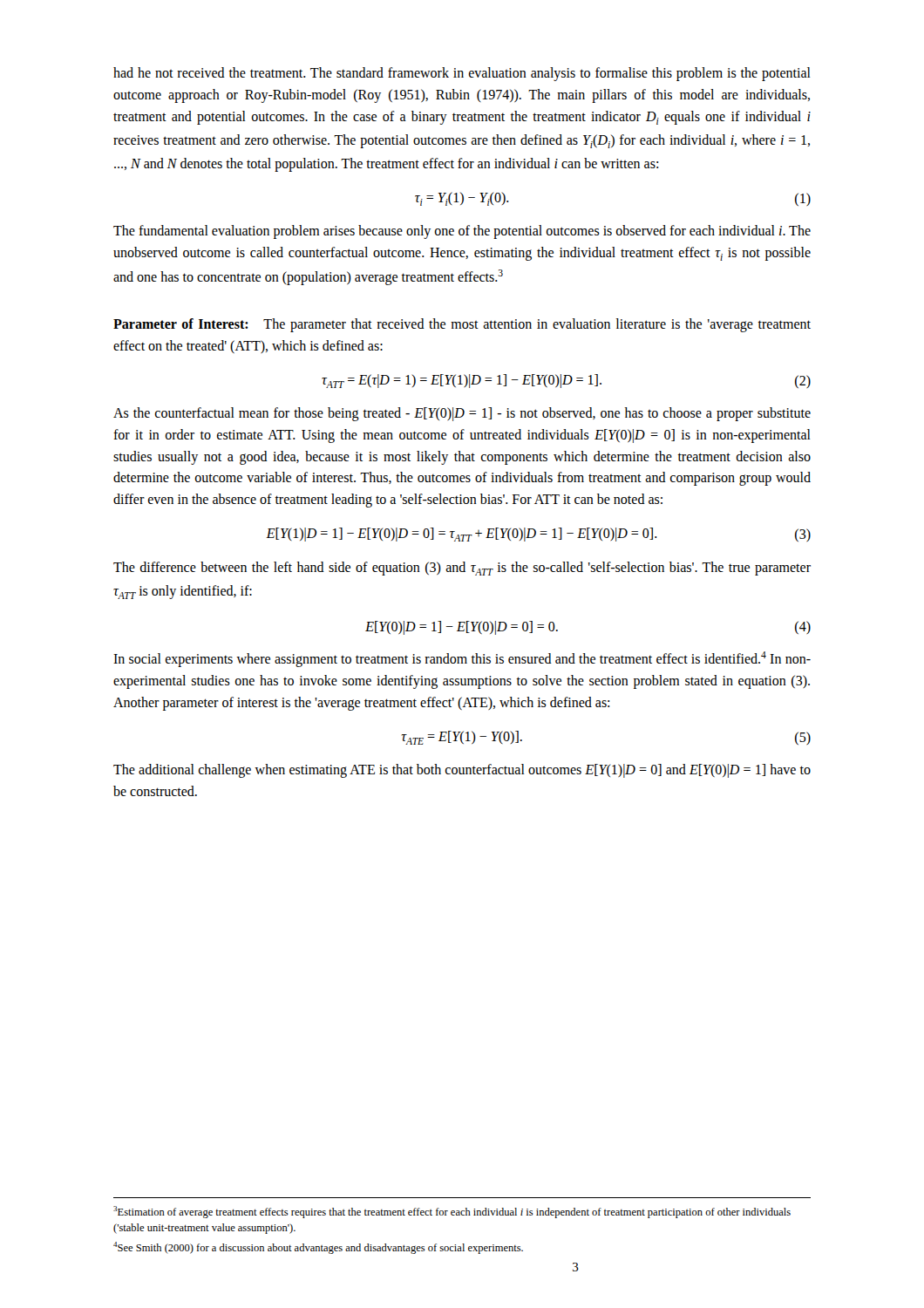Click on the text block that says "In social experiments where"
The height and width of the screenshot is (1308, 924).
click(x=462, y=680)
